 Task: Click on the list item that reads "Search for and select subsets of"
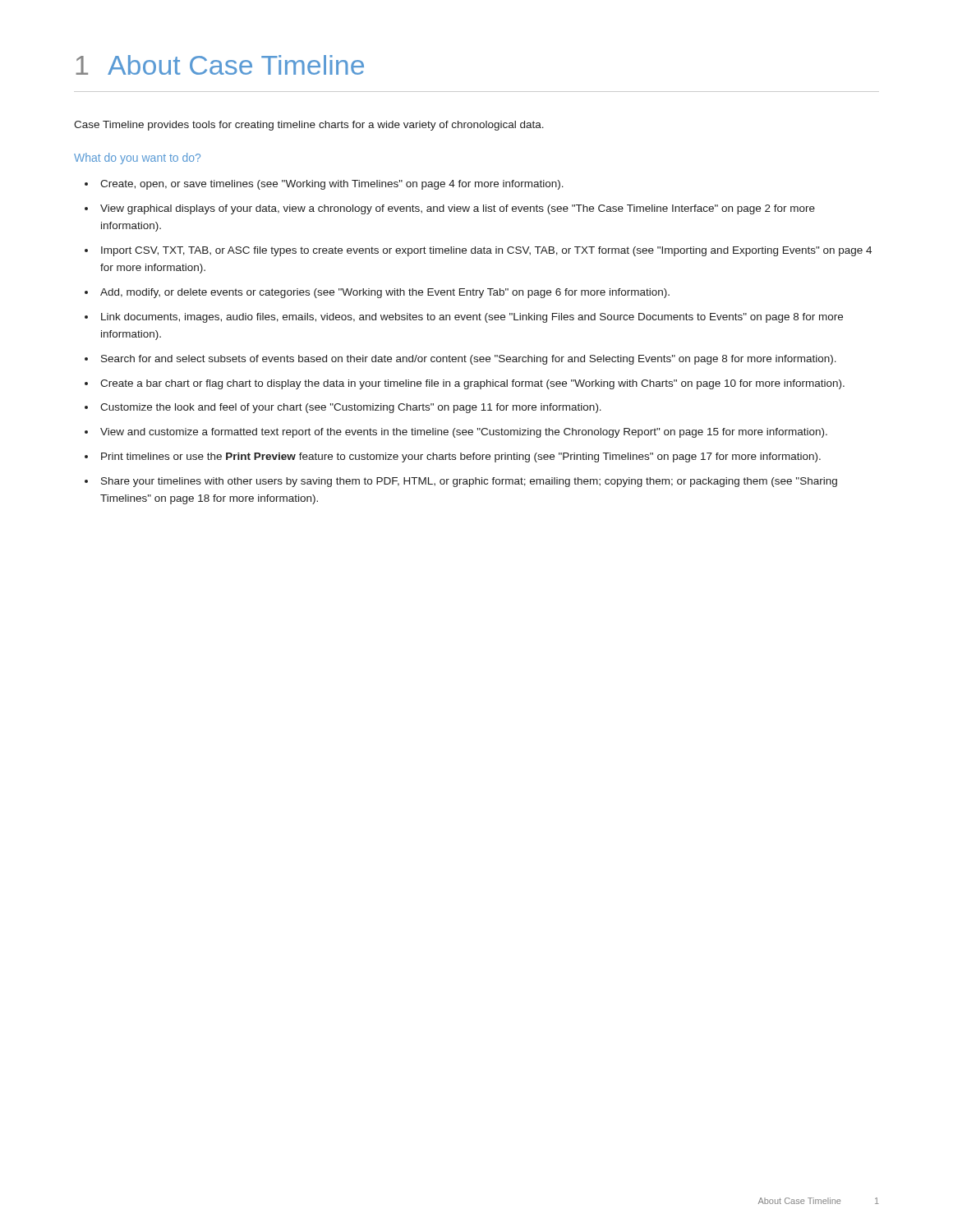tap(469, 358)
